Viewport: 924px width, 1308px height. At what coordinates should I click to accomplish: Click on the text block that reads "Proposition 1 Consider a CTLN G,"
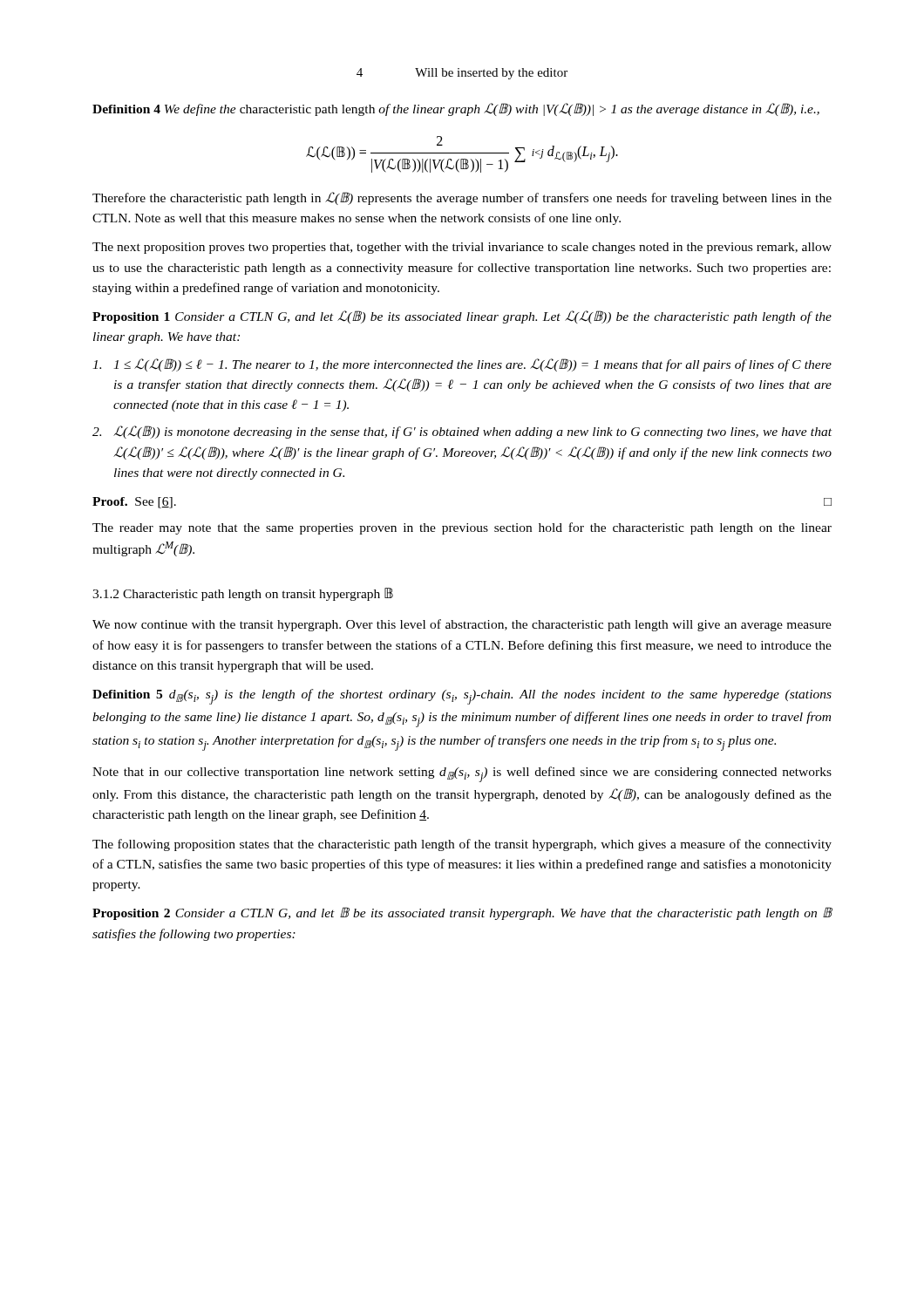[x=462, y=326]
